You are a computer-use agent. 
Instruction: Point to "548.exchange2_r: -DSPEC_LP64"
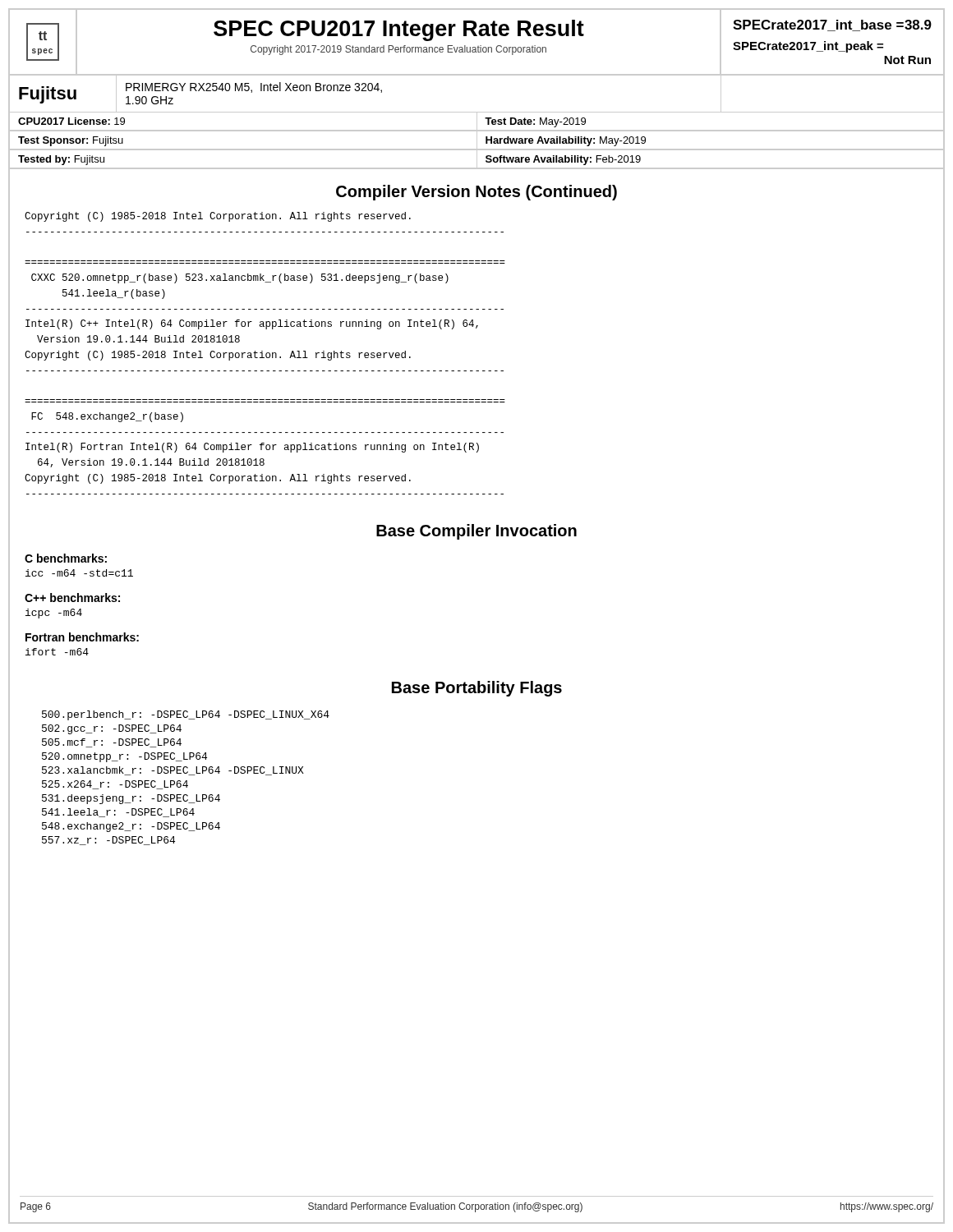point(131,827)
